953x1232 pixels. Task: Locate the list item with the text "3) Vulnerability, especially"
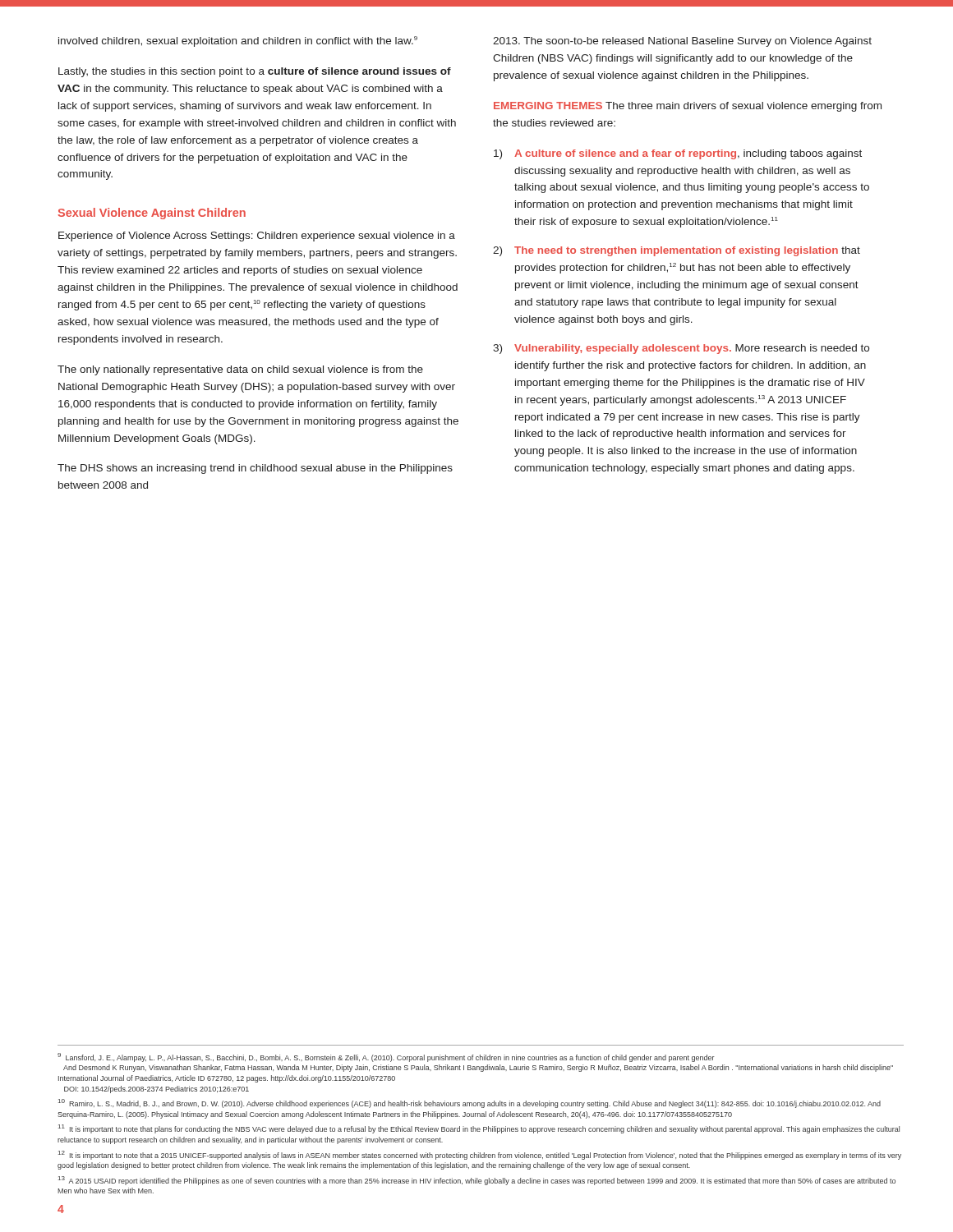pyautogui.click(x=683, y=409)
